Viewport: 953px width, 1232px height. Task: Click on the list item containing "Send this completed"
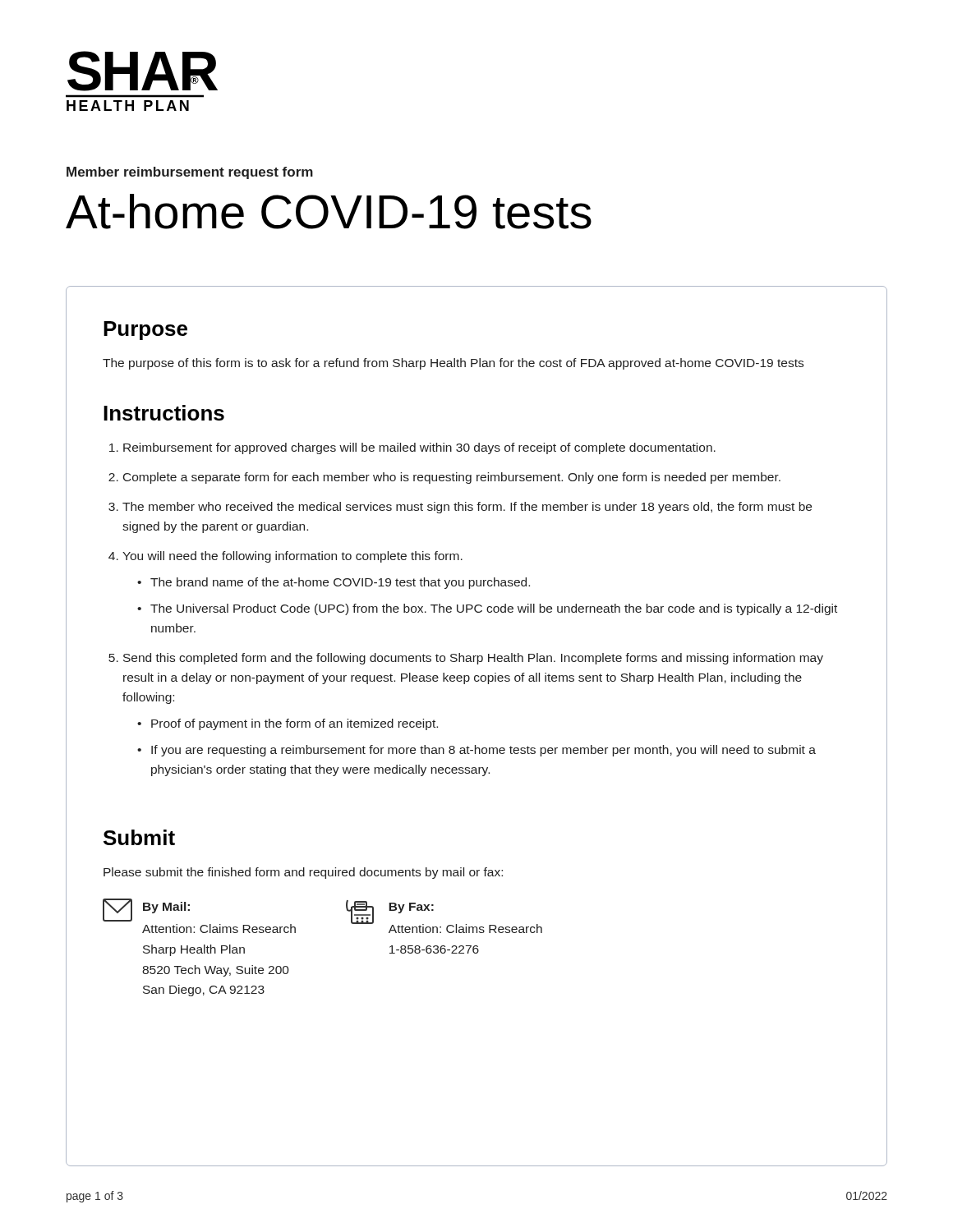(x=473, y=659)
